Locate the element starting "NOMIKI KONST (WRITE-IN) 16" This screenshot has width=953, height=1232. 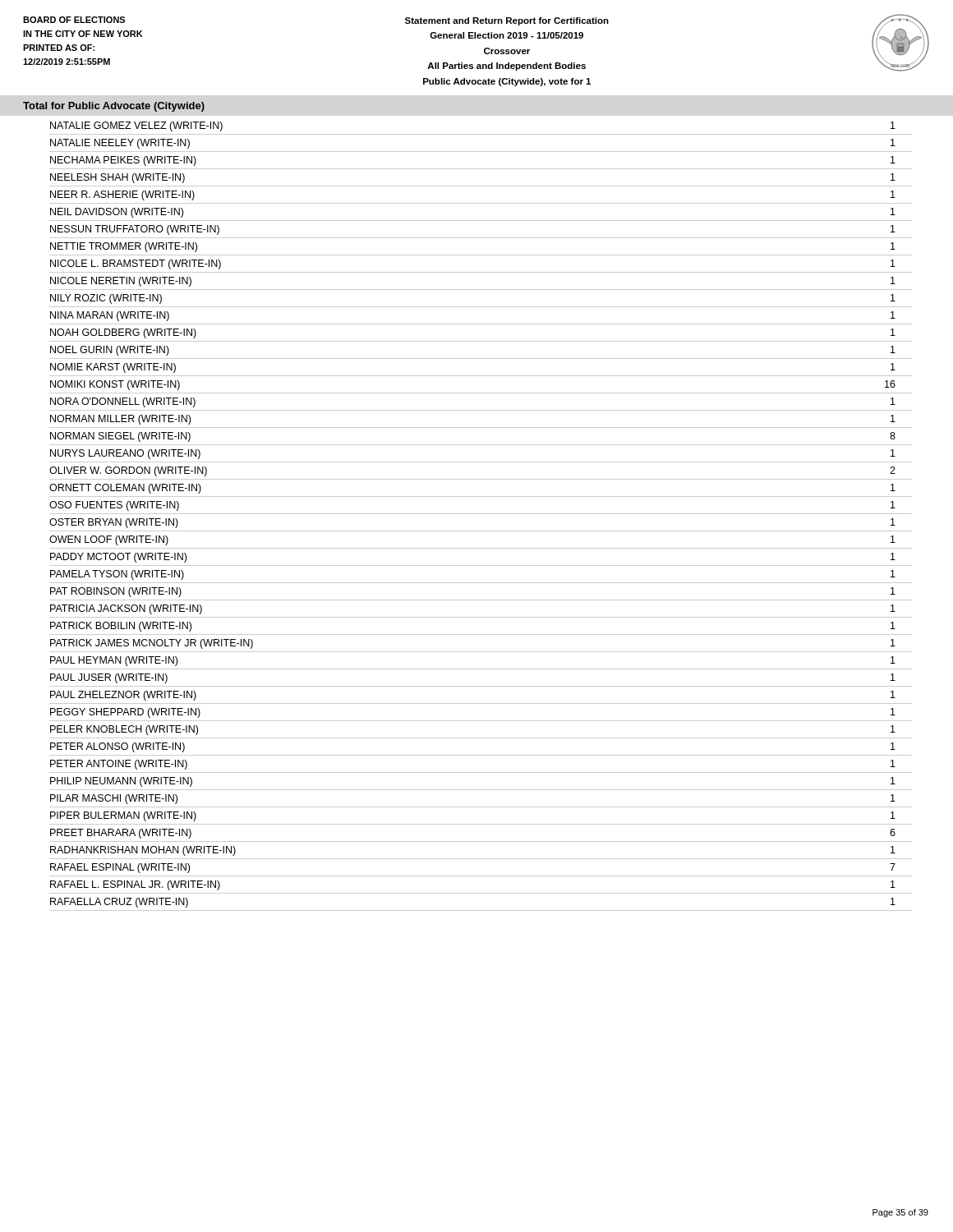pyautogui.click(x=481, y=384)
